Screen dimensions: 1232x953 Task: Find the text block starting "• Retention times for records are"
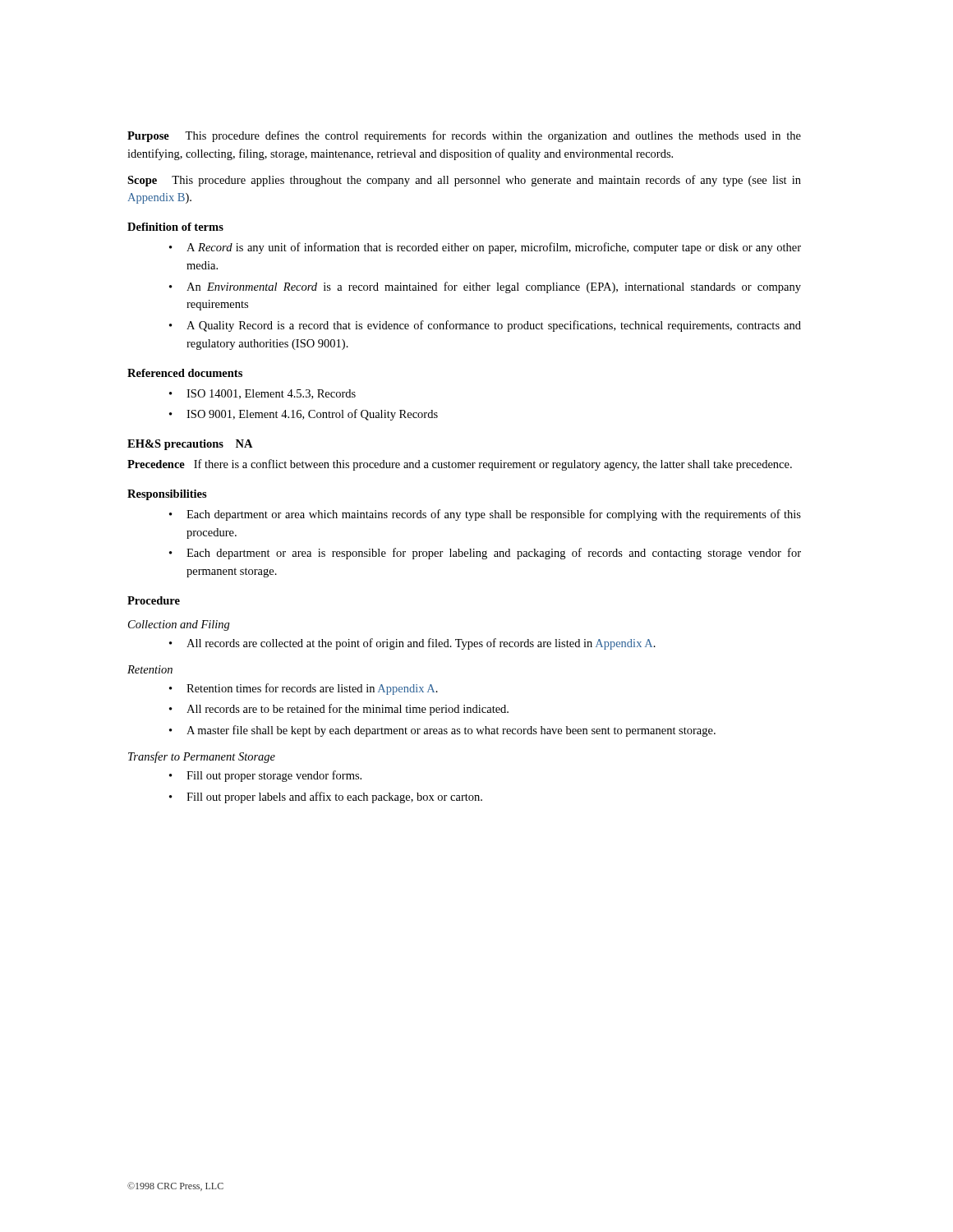pyautogui.click(x=304, y=689)
